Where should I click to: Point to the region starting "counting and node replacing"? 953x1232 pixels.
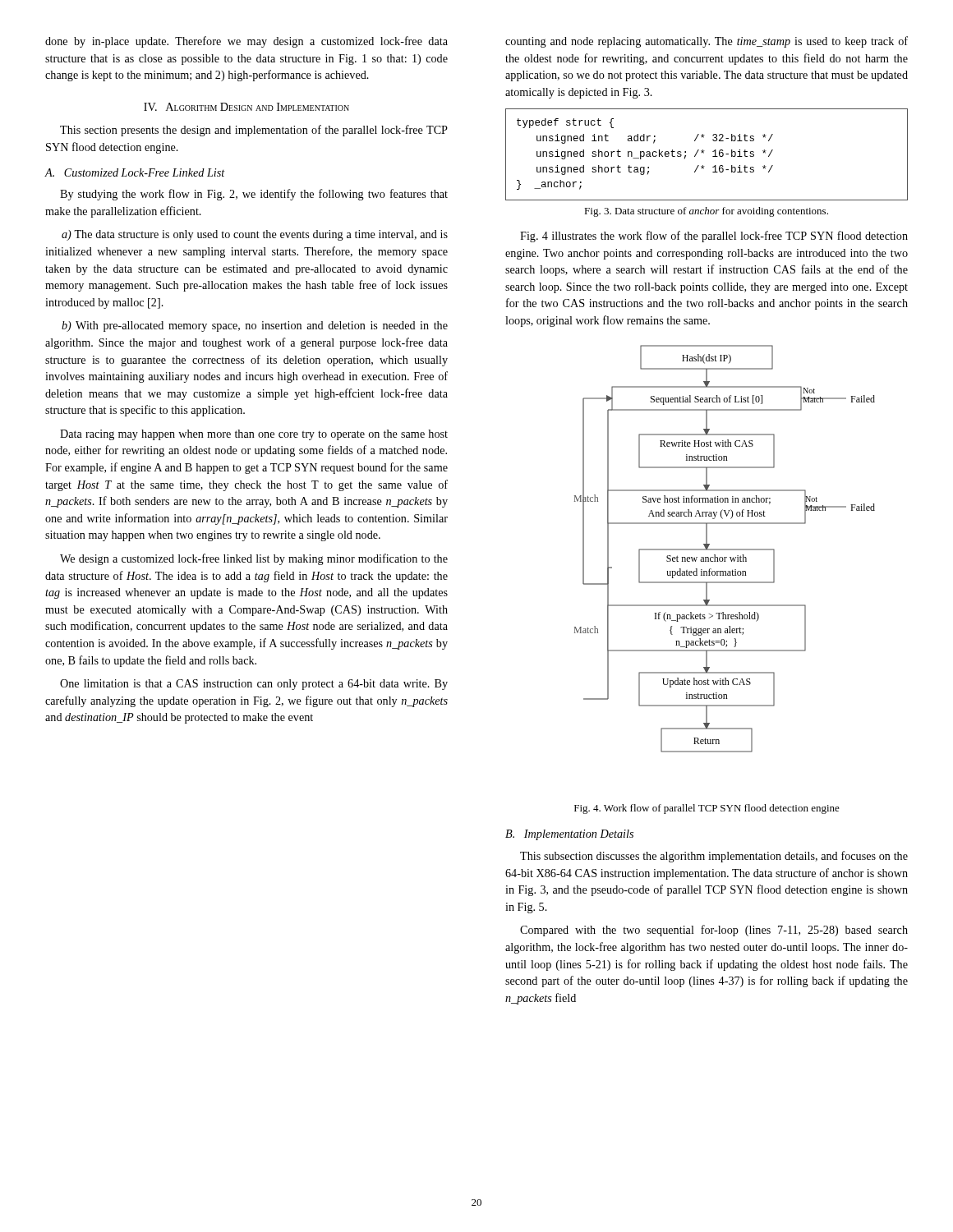707,67
